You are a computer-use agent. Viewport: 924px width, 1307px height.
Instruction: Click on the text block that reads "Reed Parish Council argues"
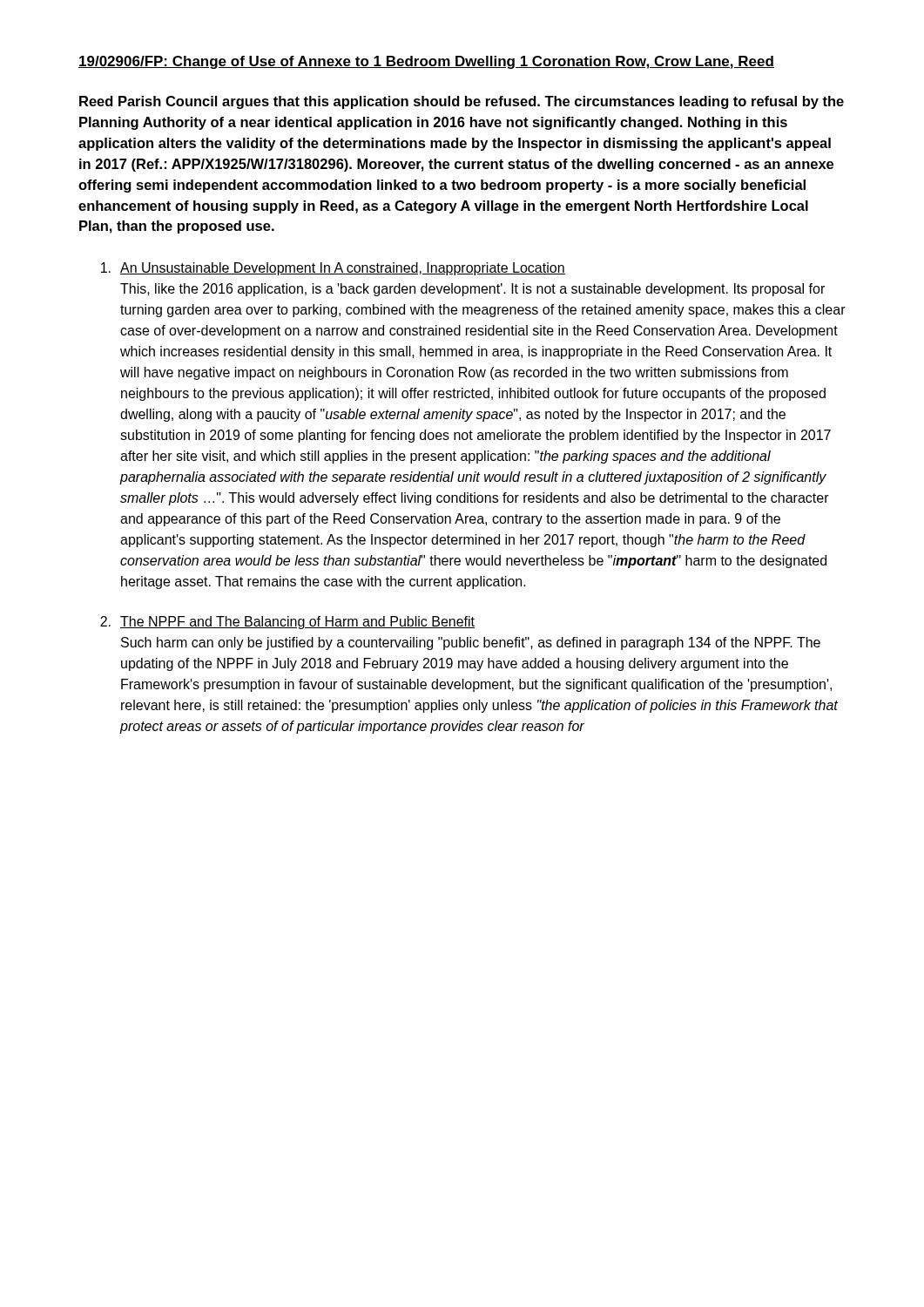click(462, 164)
